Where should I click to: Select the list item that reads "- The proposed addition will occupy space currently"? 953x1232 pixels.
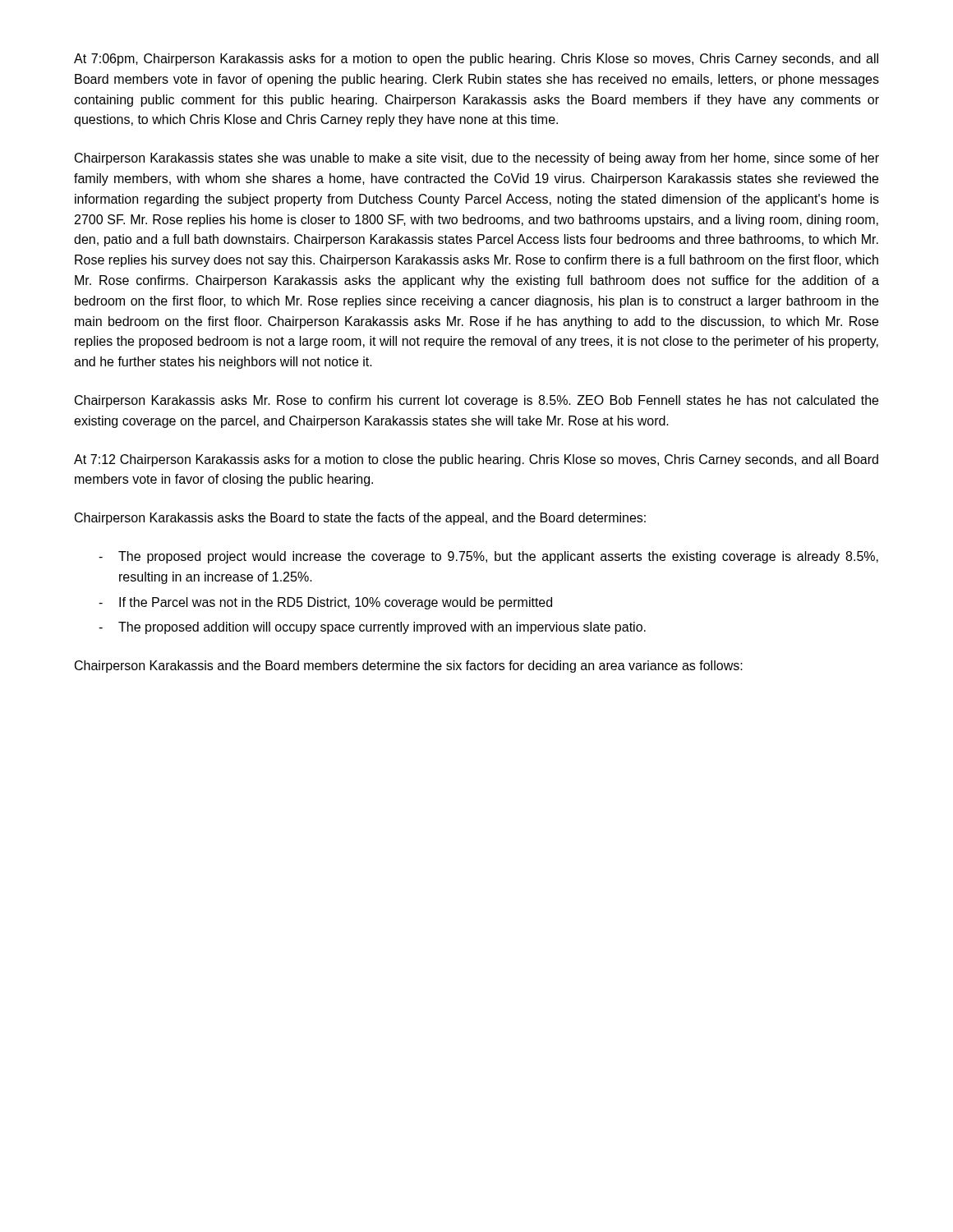(489, 628)
